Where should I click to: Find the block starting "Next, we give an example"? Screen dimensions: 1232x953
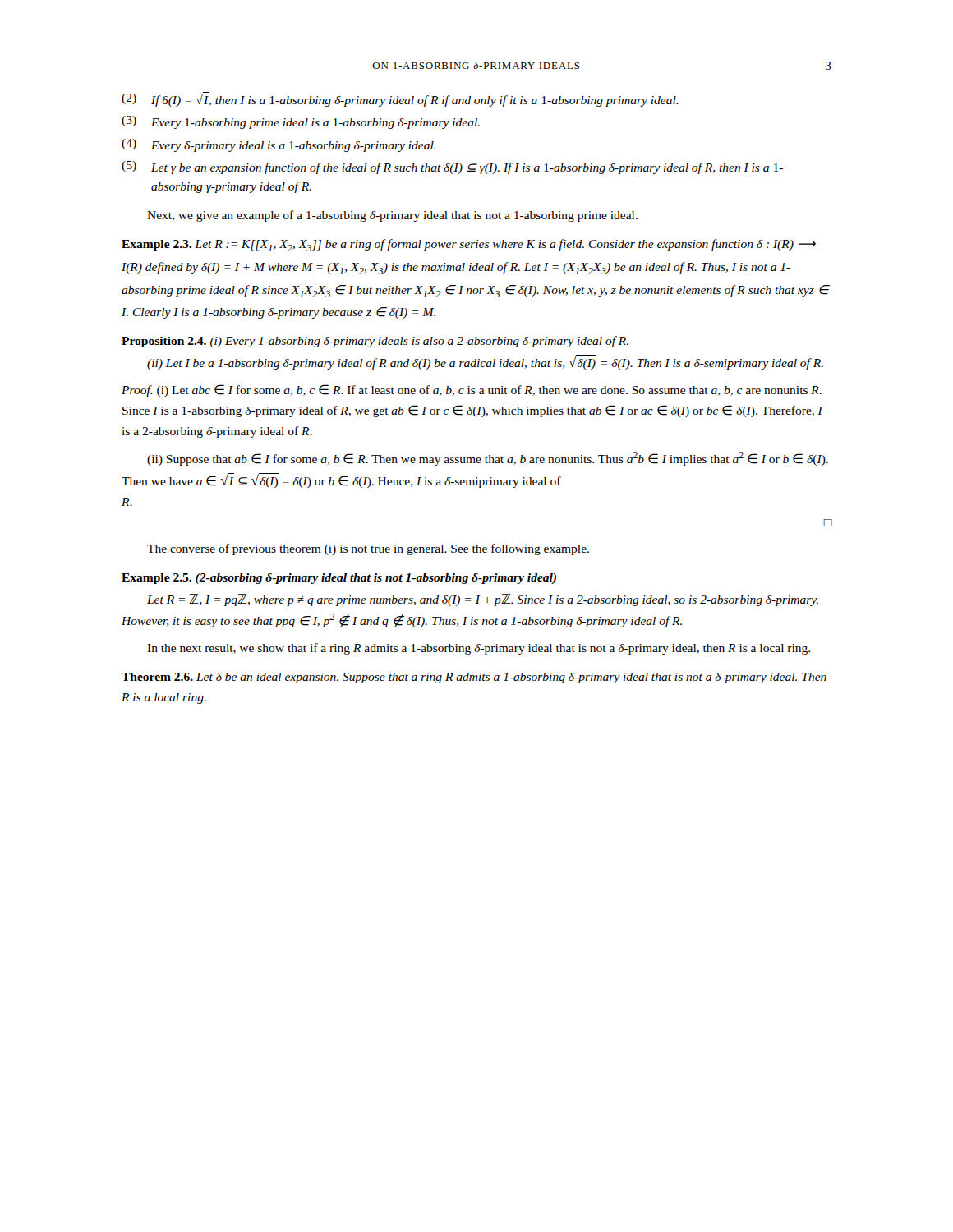click(393, 215)
